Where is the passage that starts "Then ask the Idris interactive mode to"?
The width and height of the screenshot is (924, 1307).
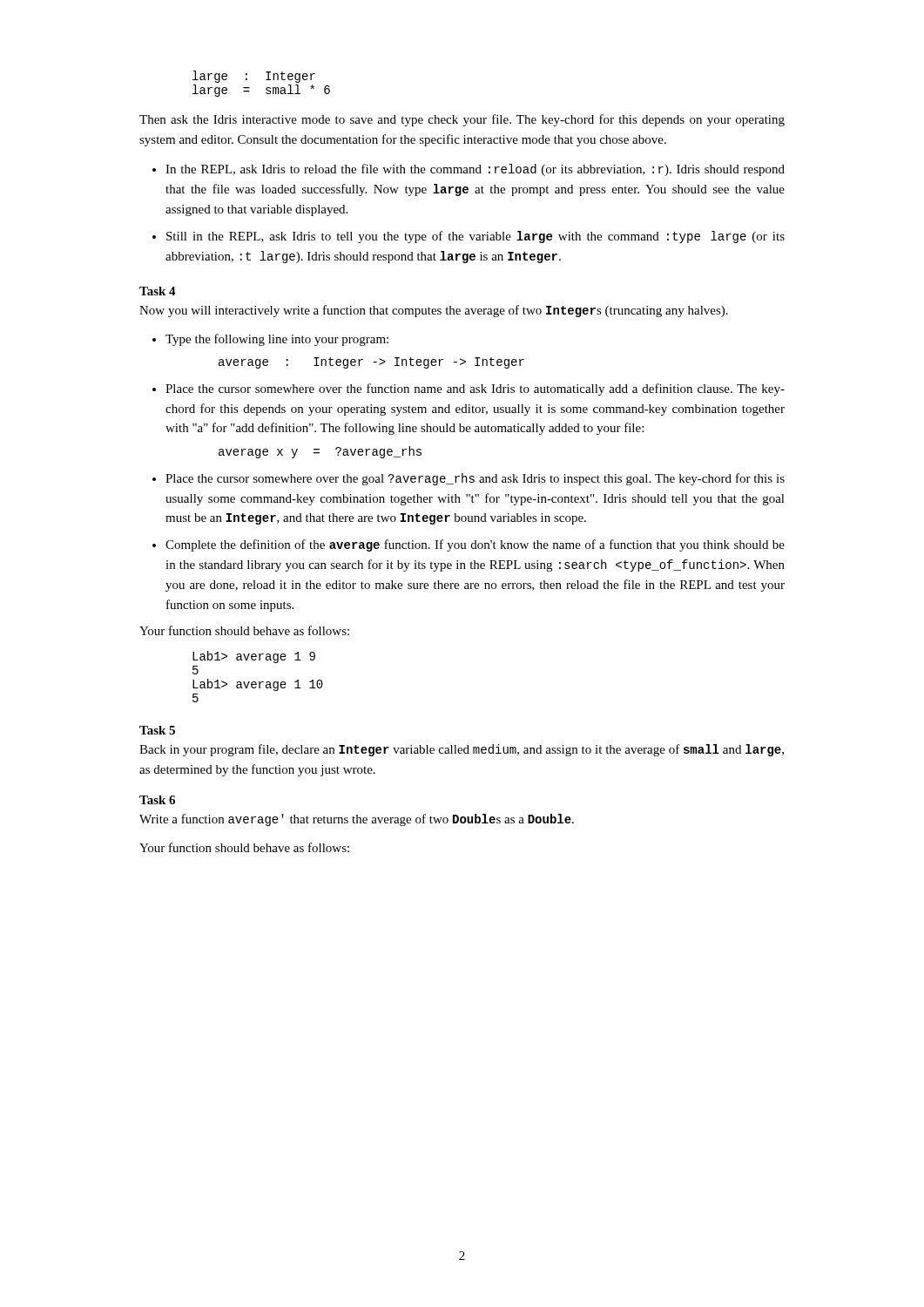[x=462, y=129]
